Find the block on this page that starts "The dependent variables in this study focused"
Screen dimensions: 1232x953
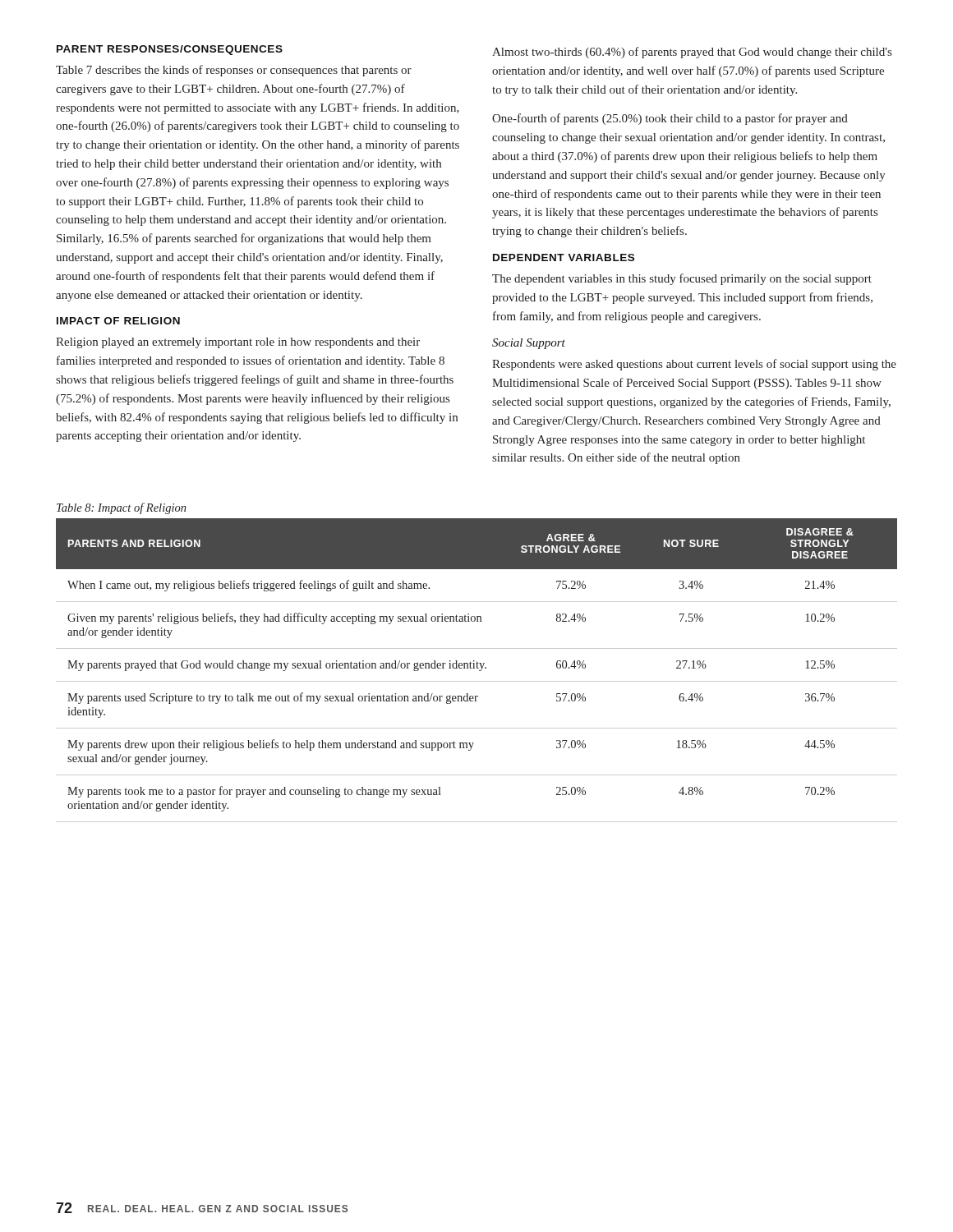683,297
